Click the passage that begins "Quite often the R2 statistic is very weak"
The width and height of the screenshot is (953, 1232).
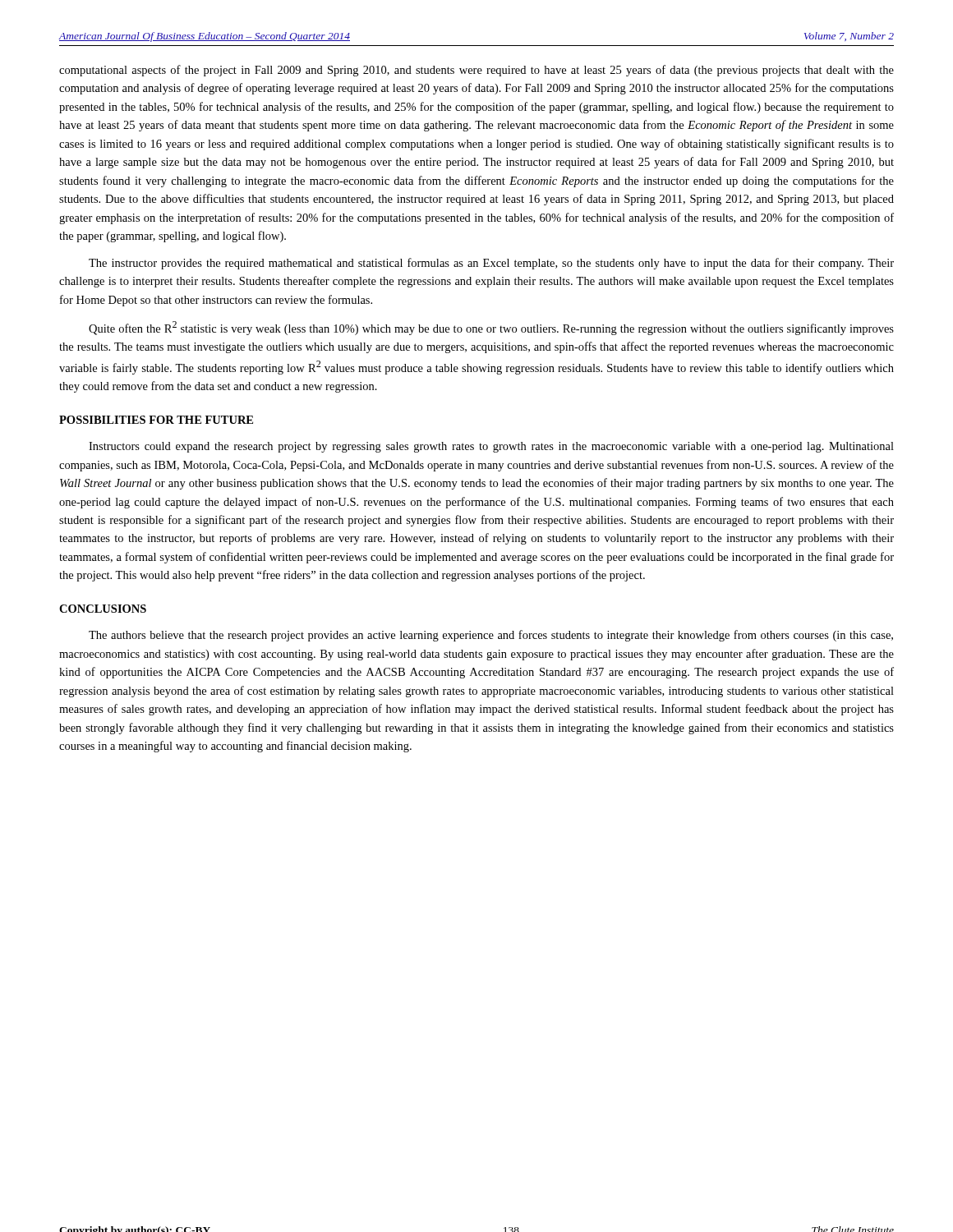pos(476,356)
